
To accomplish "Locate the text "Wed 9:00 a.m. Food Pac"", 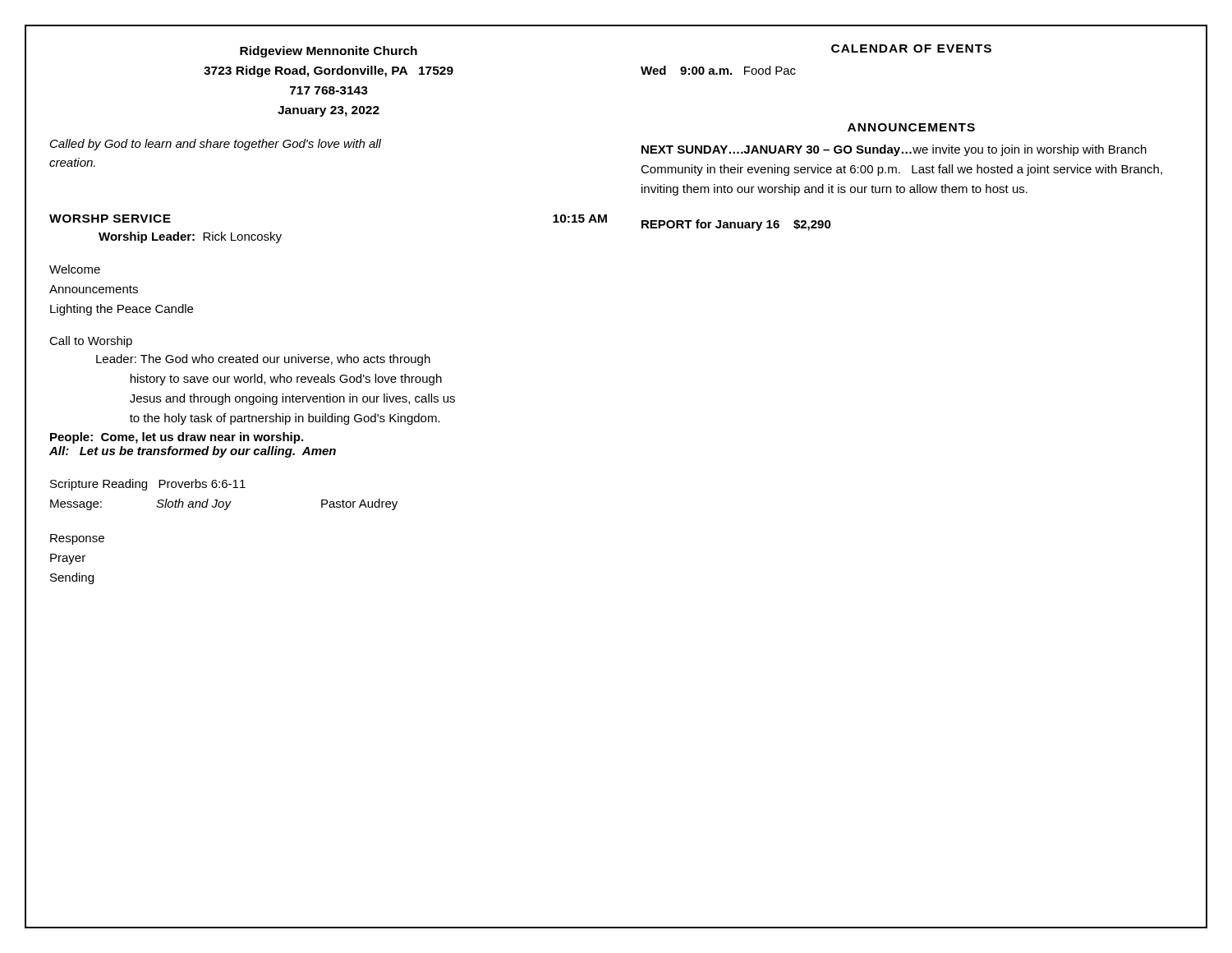I will 718,70.
